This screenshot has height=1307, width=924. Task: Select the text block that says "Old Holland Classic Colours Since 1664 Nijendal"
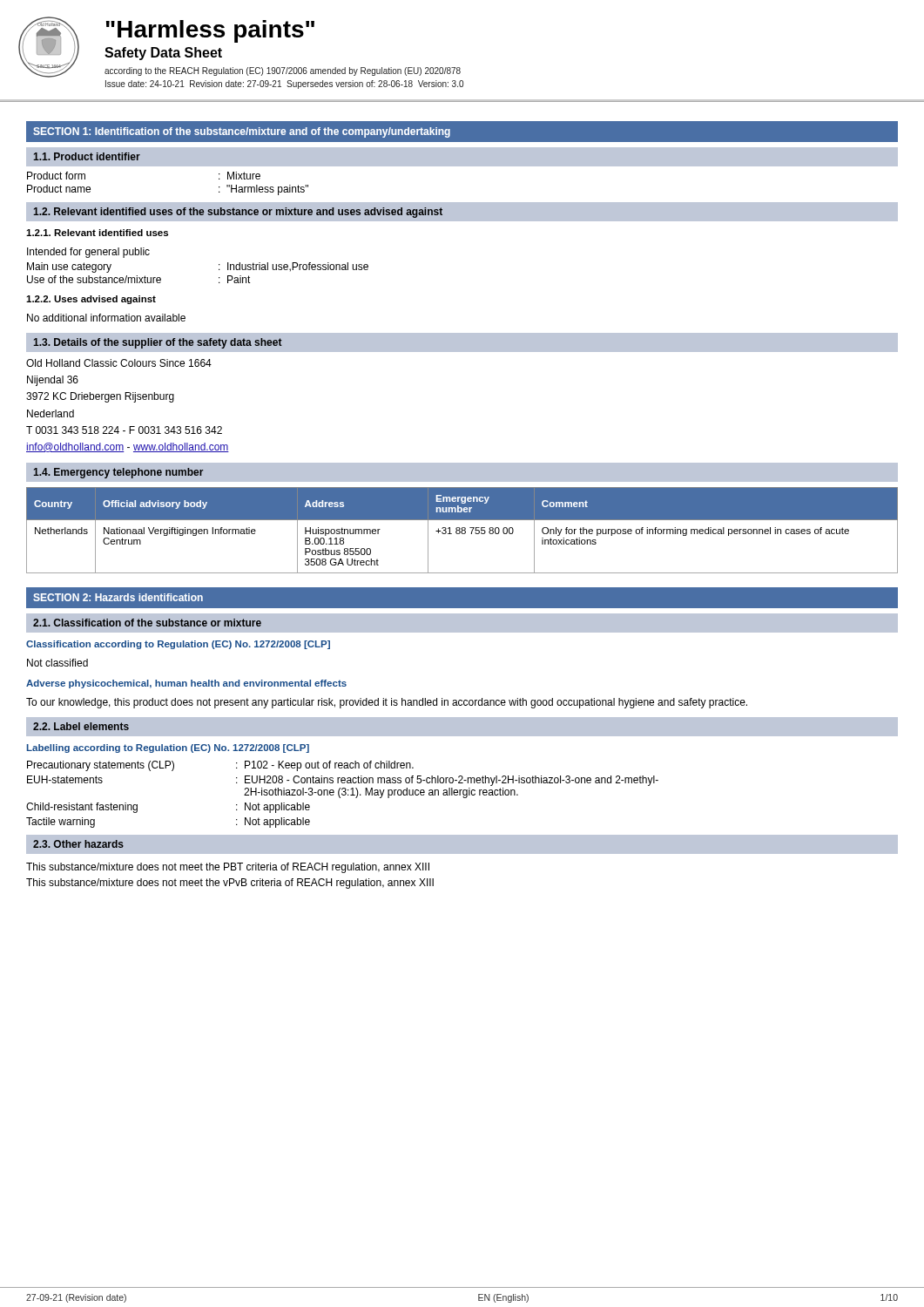click(127, 405)
